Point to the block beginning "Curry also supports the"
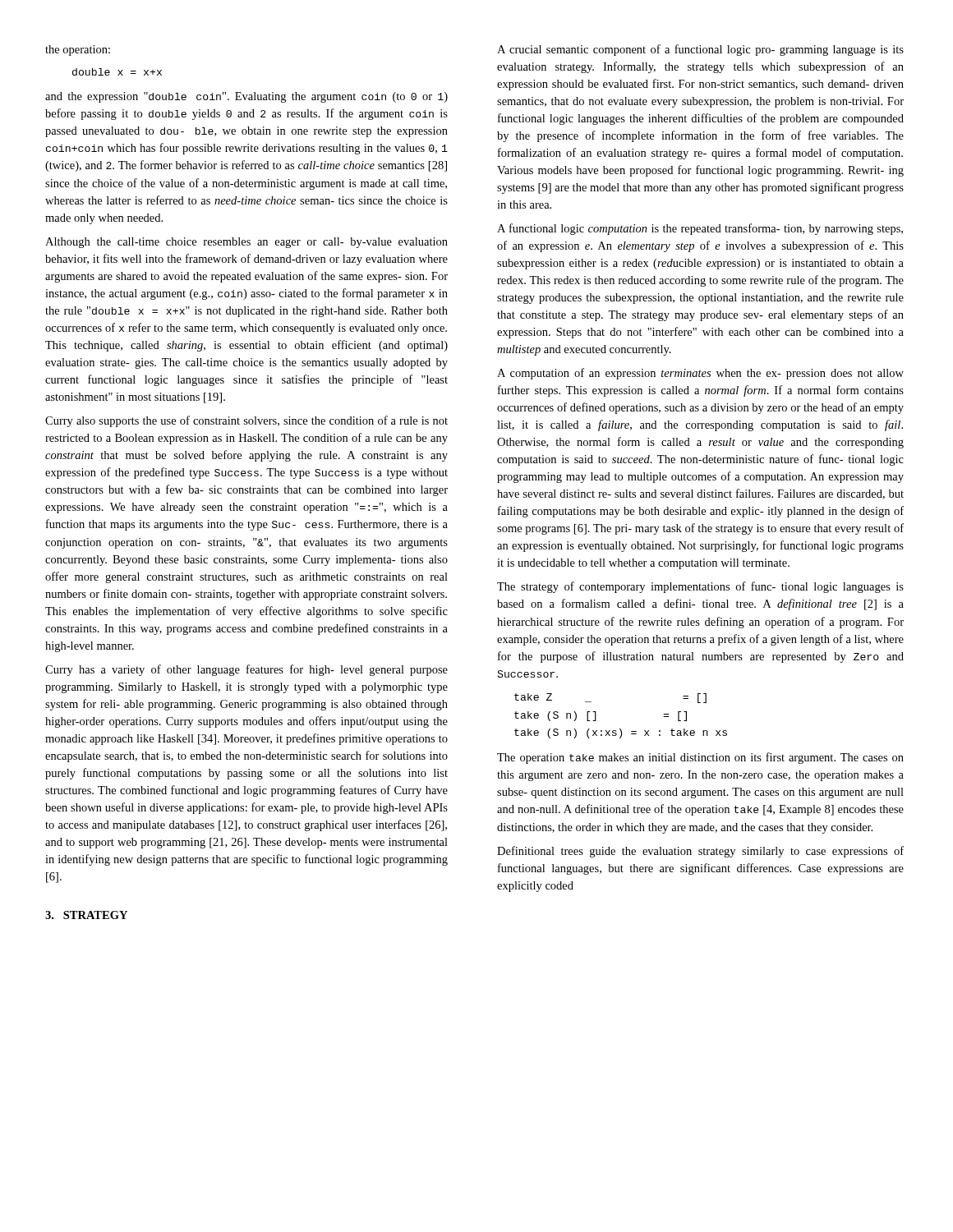Image resolution: width=953 pixels, height=1232 pixels. [246, 533]
